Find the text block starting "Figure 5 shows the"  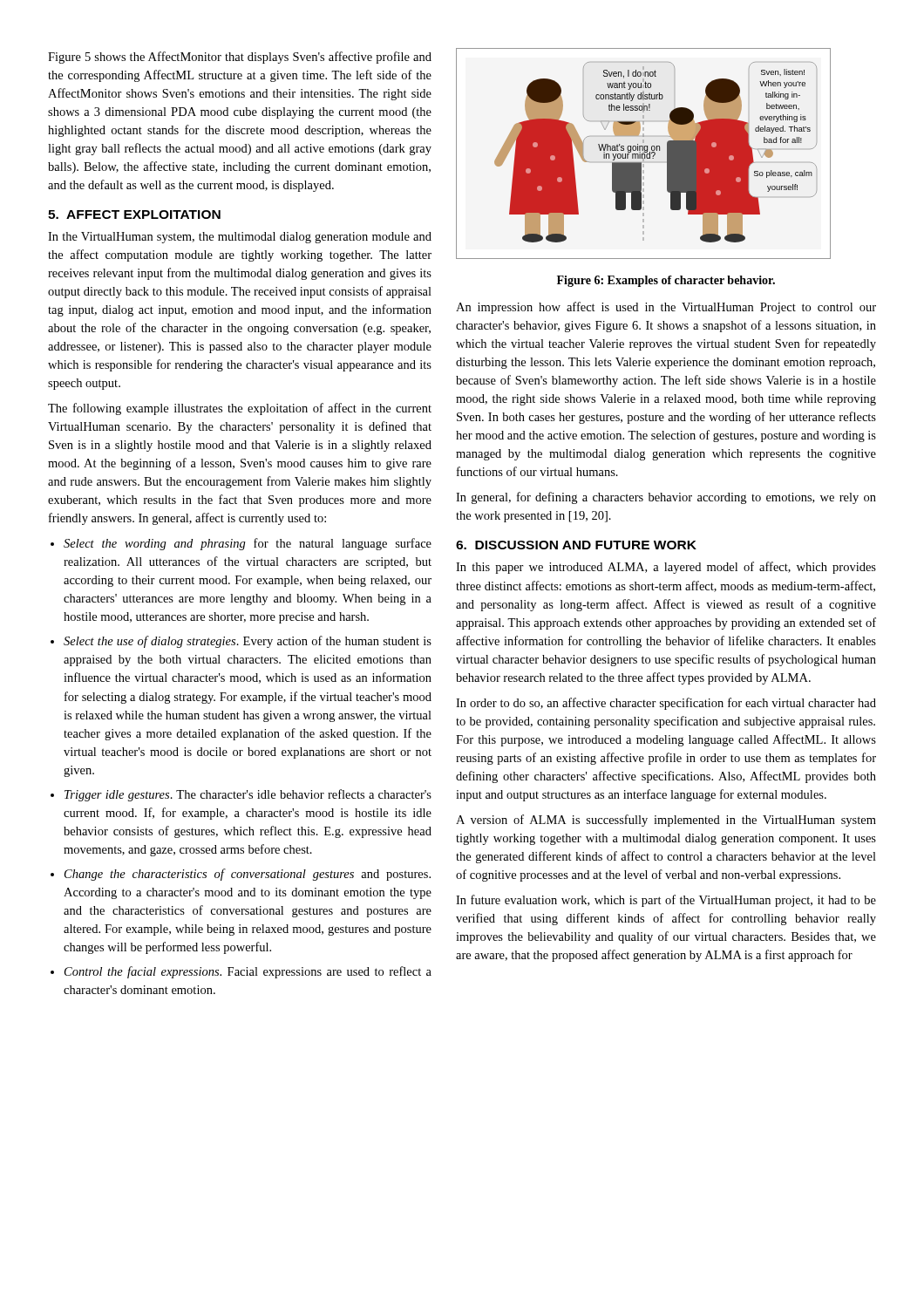pos(240,121)
